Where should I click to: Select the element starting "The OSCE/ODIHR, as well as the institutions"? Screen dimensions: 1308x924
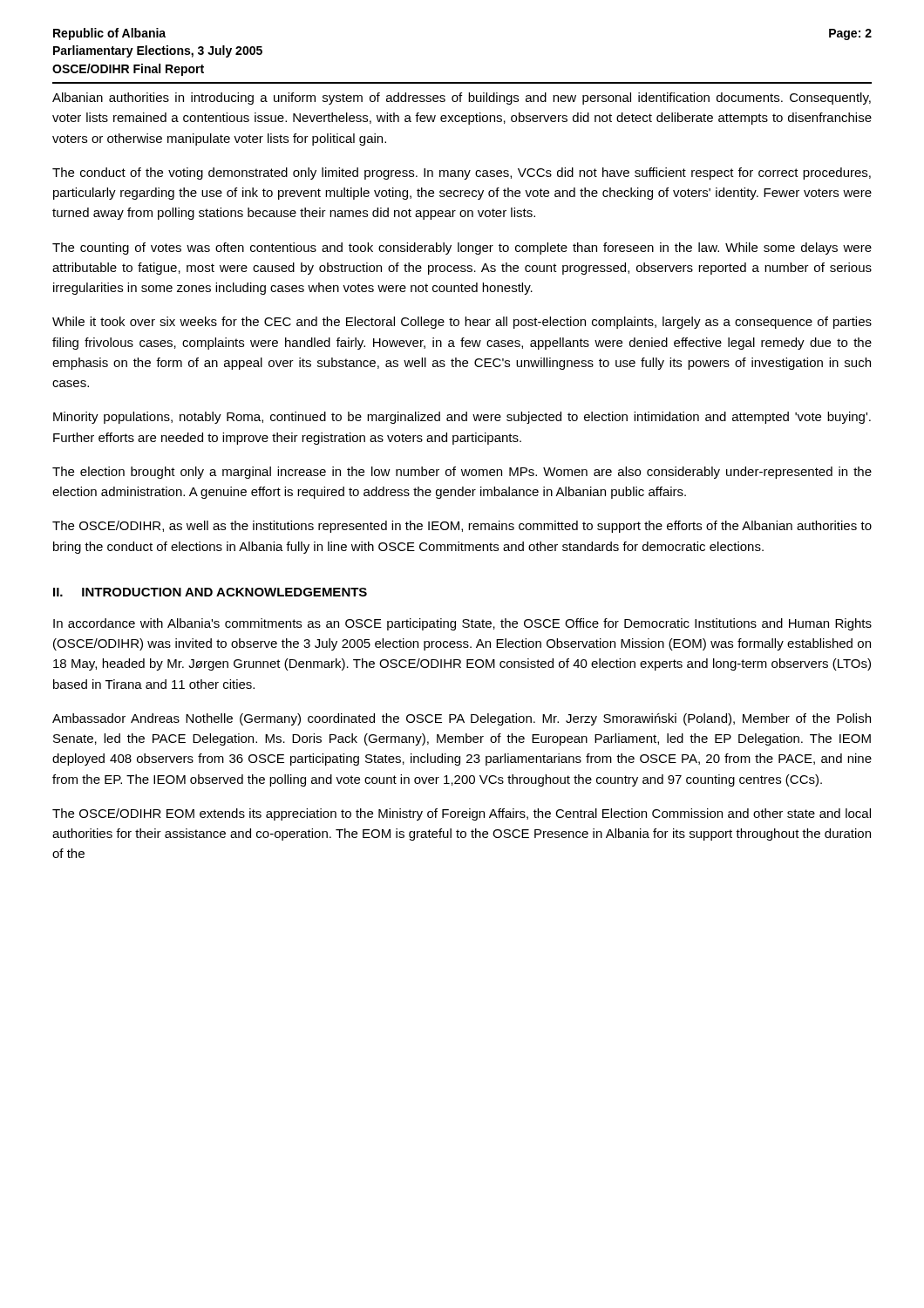pyautogui.click(x=462, y=536)
